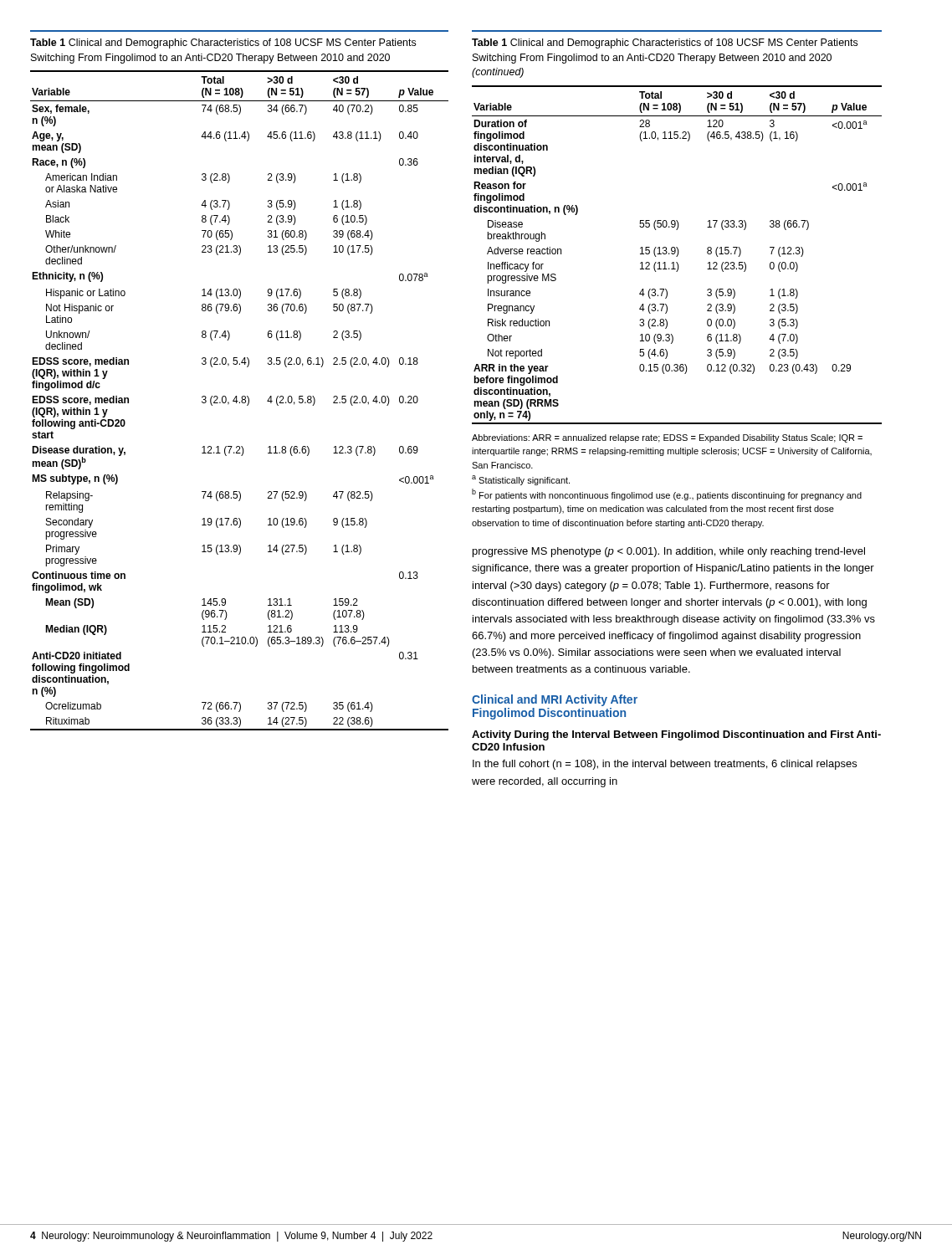Locate the passage starting "Activity During the Interval Between Fingolimod Discontinuation"
Image resolution: width=952 pixels, height=1255 pixels.
(676, 741)
